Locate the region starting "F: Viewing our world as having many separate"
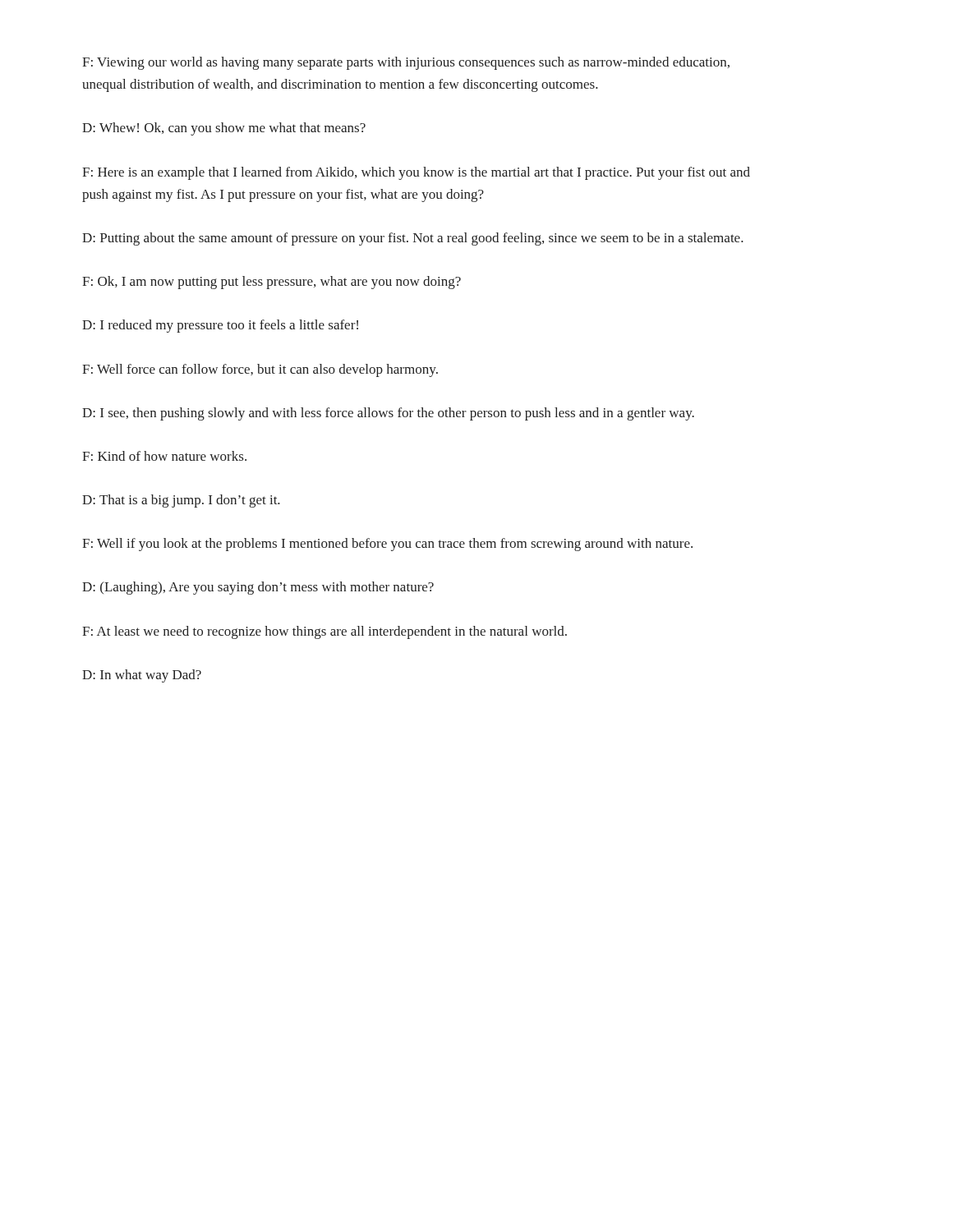 pos(406,73)
